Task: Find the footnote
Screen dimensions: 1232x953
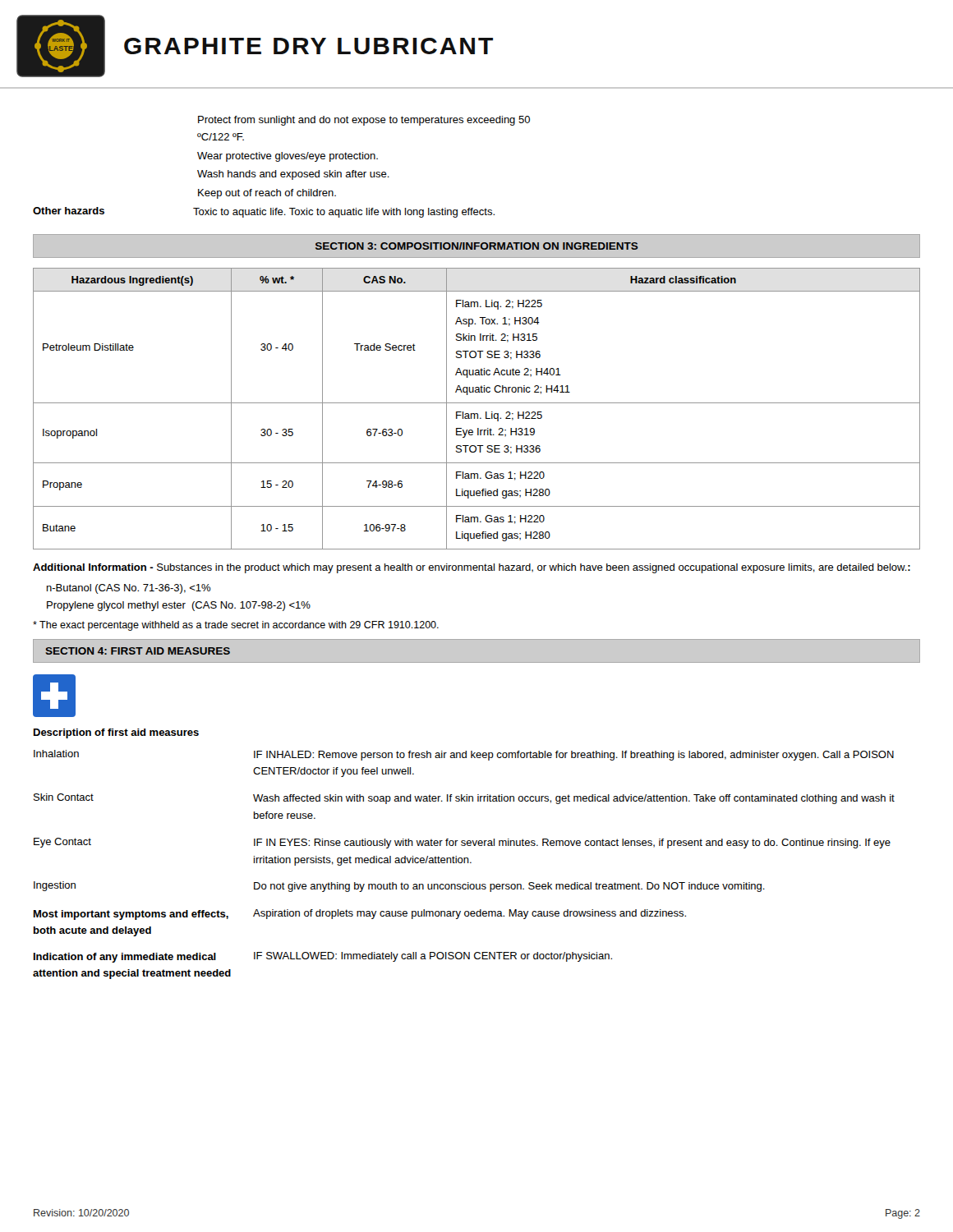Action: click(236, 625)
